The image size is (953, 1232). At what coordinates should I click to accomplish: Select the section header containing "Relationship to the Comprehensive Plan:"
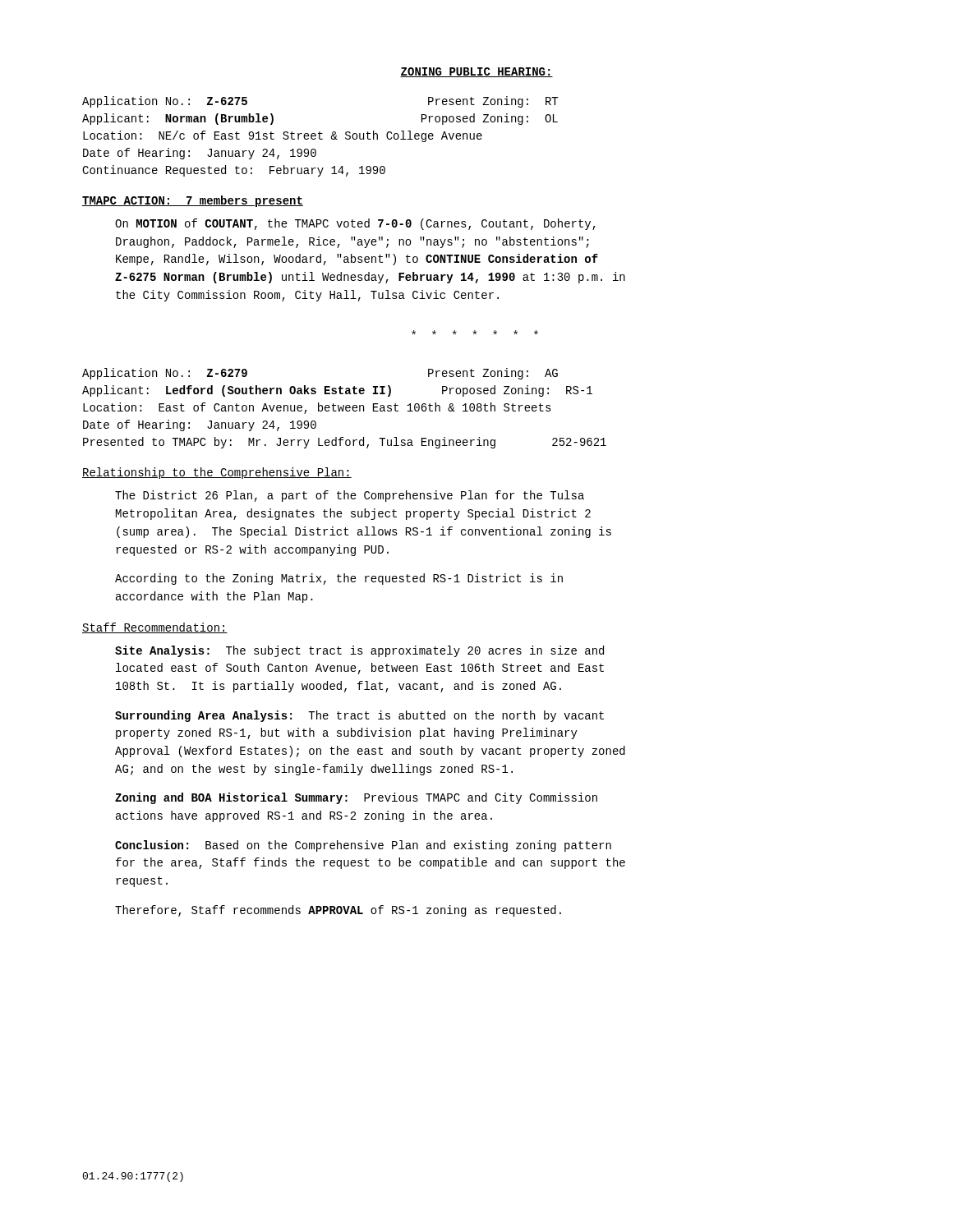[x=217, y=473]
